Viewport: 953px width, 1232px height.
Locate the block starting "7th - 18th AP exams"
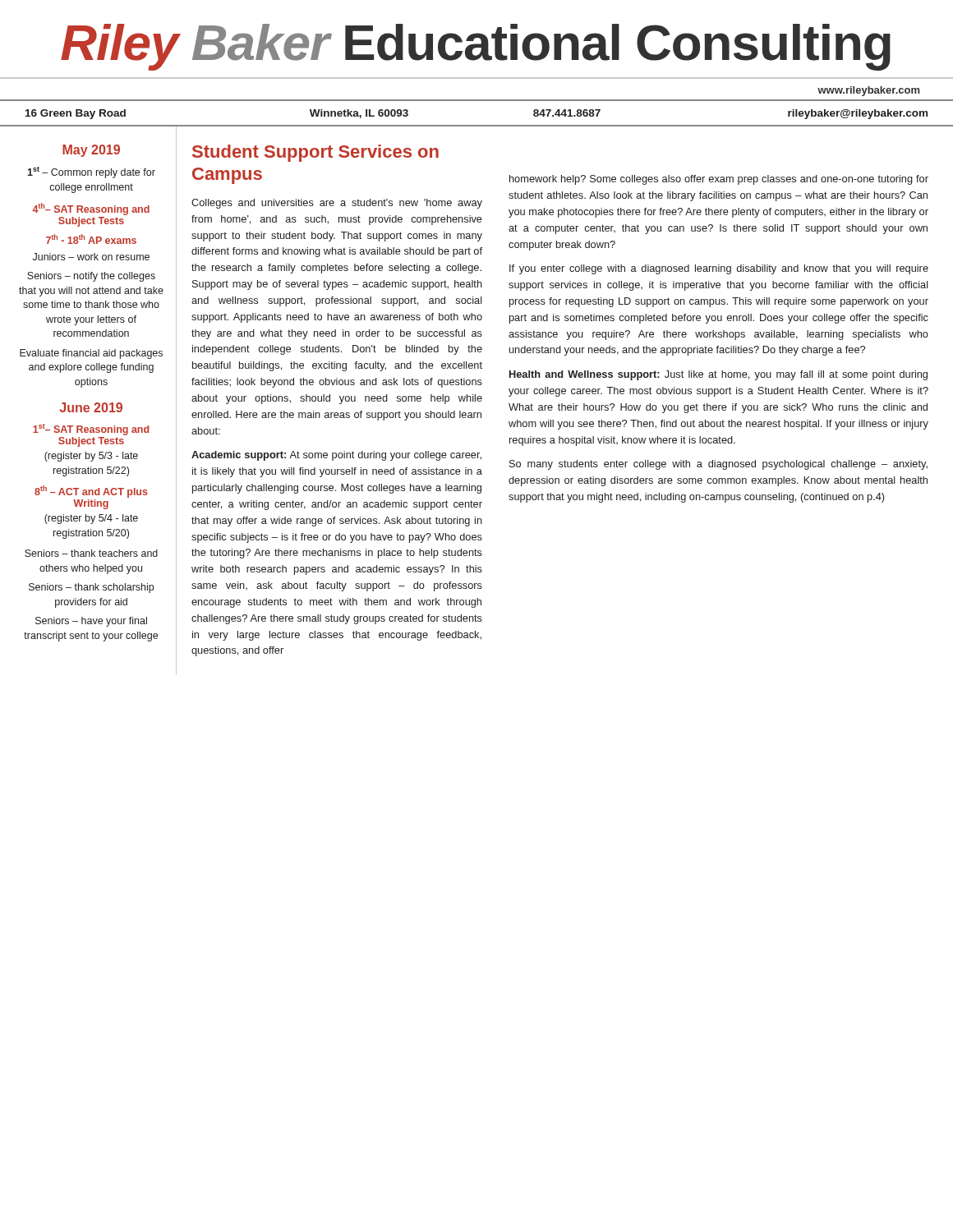click(91, 240)
